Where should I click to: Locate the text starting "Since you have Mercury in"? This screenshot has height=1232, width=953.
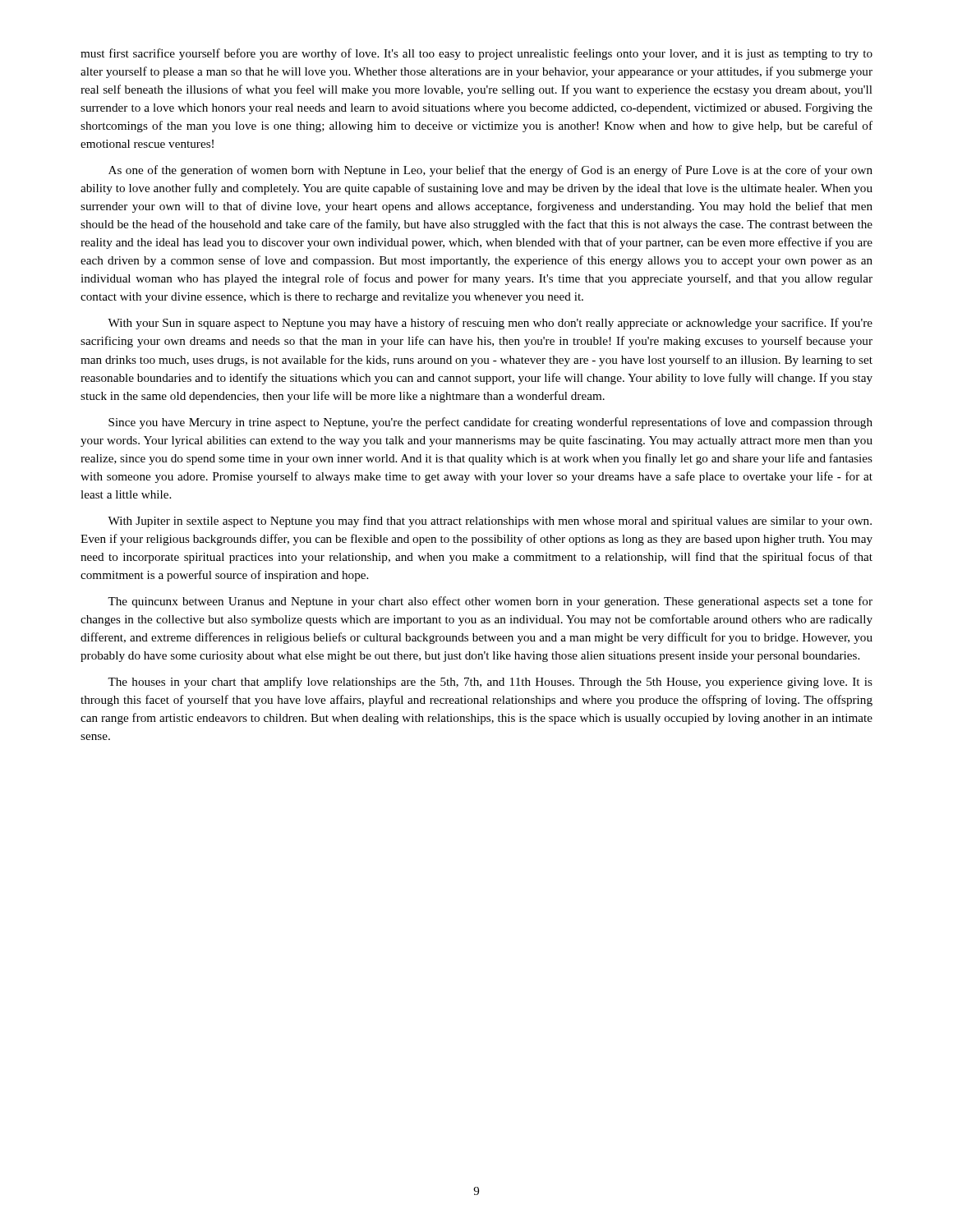click(476, 458)
